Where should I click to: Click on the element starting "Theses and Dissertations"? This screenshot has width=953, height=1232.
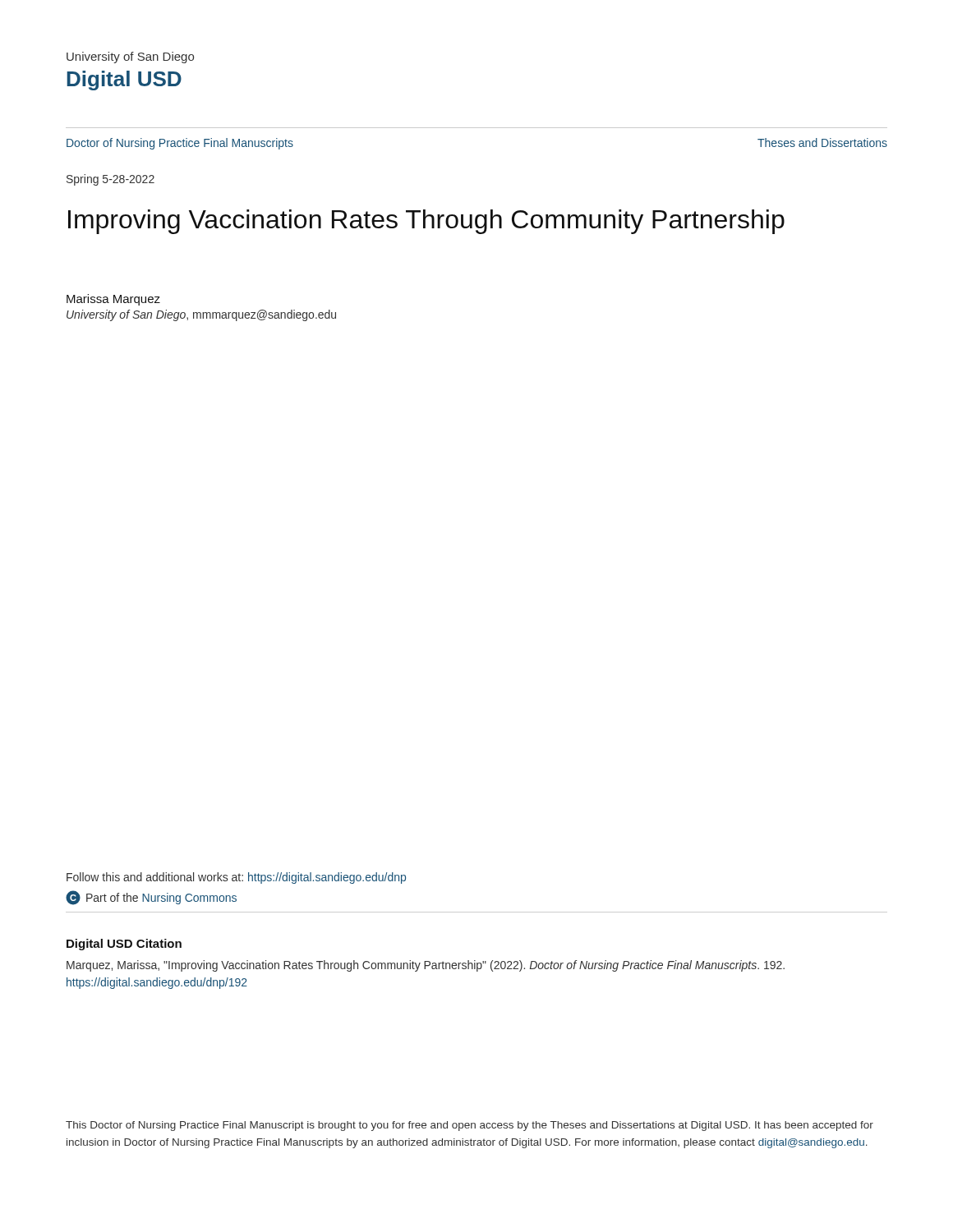click(x=822, y=143)
